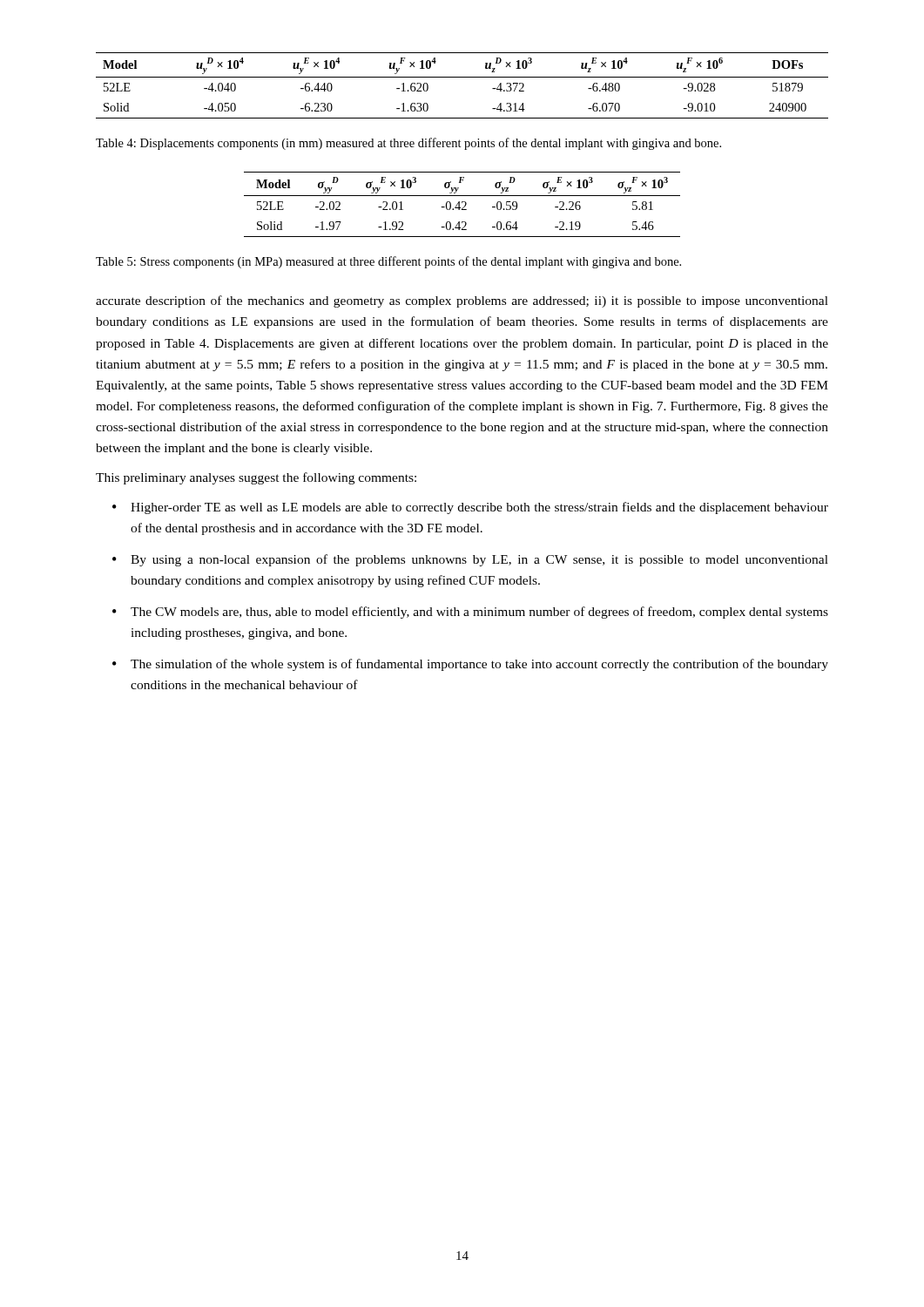Select the list item that reads "• Higher-order TE as well as LE models"
The width and height of the screenshot is (924, 1307).
pos(470,517)
